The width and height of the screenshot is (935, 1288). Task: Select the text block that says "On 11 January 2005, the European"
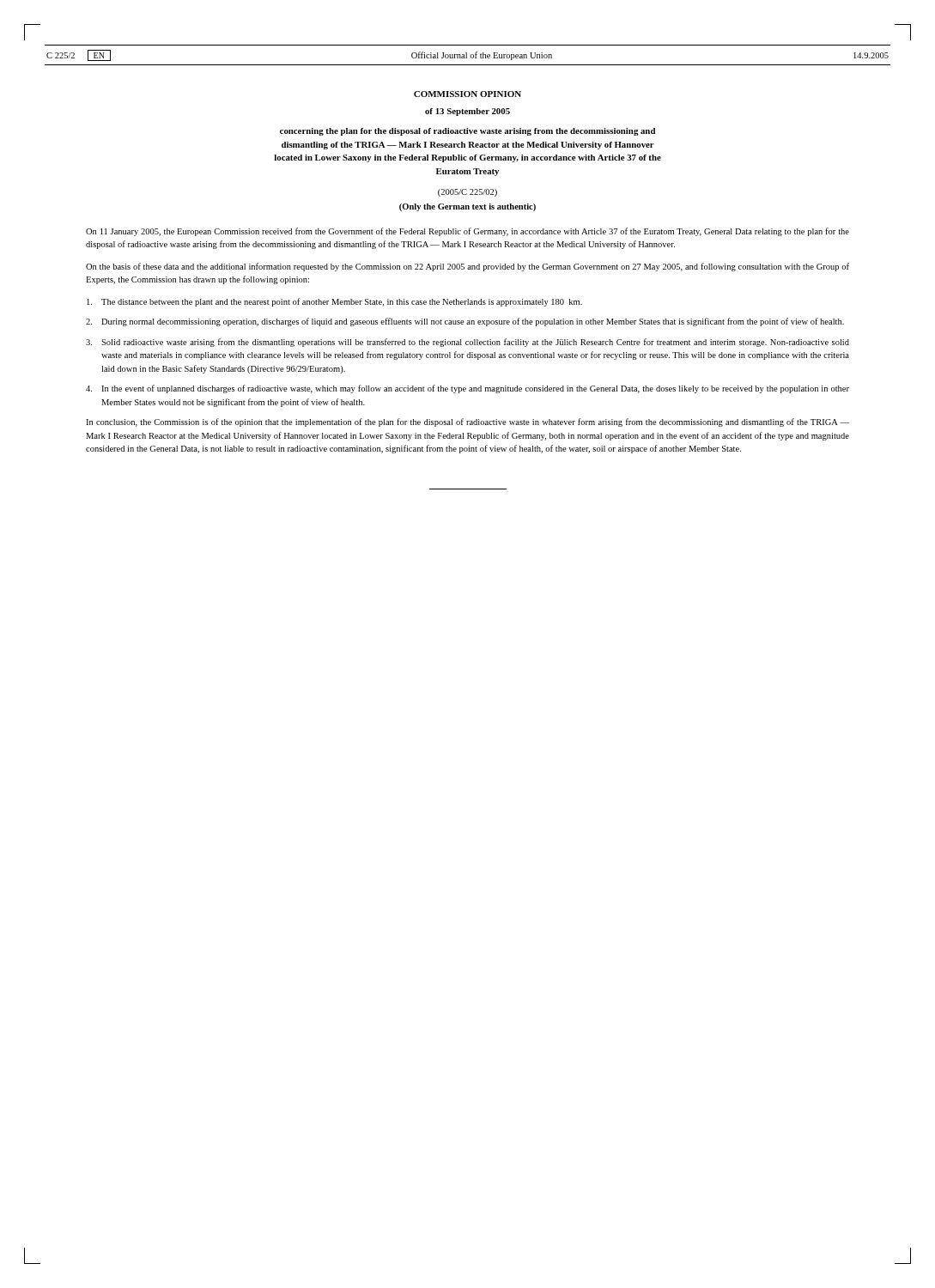coord(468,238)
